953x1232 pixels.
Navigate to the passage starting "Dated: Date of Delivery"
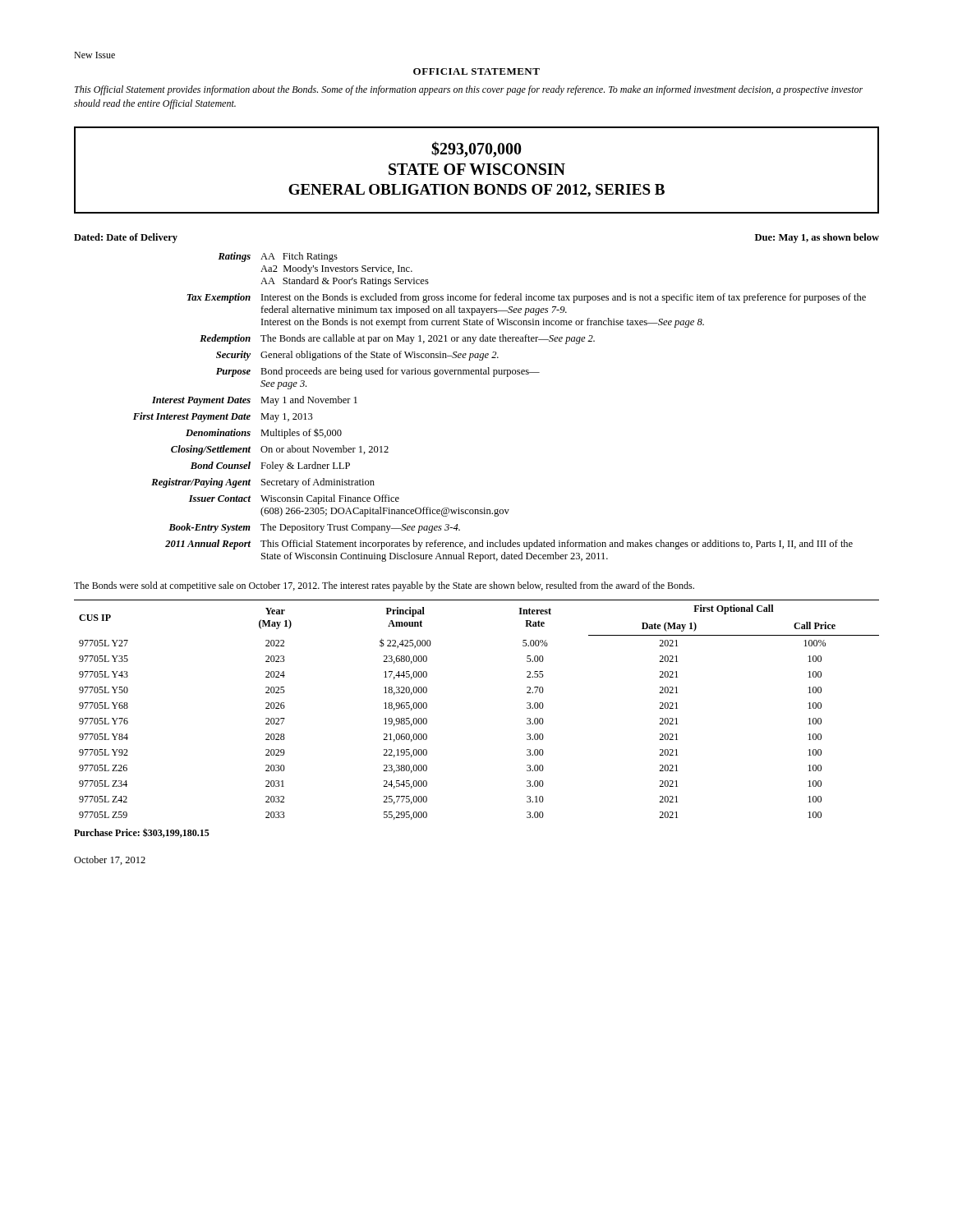coord(126,237)
